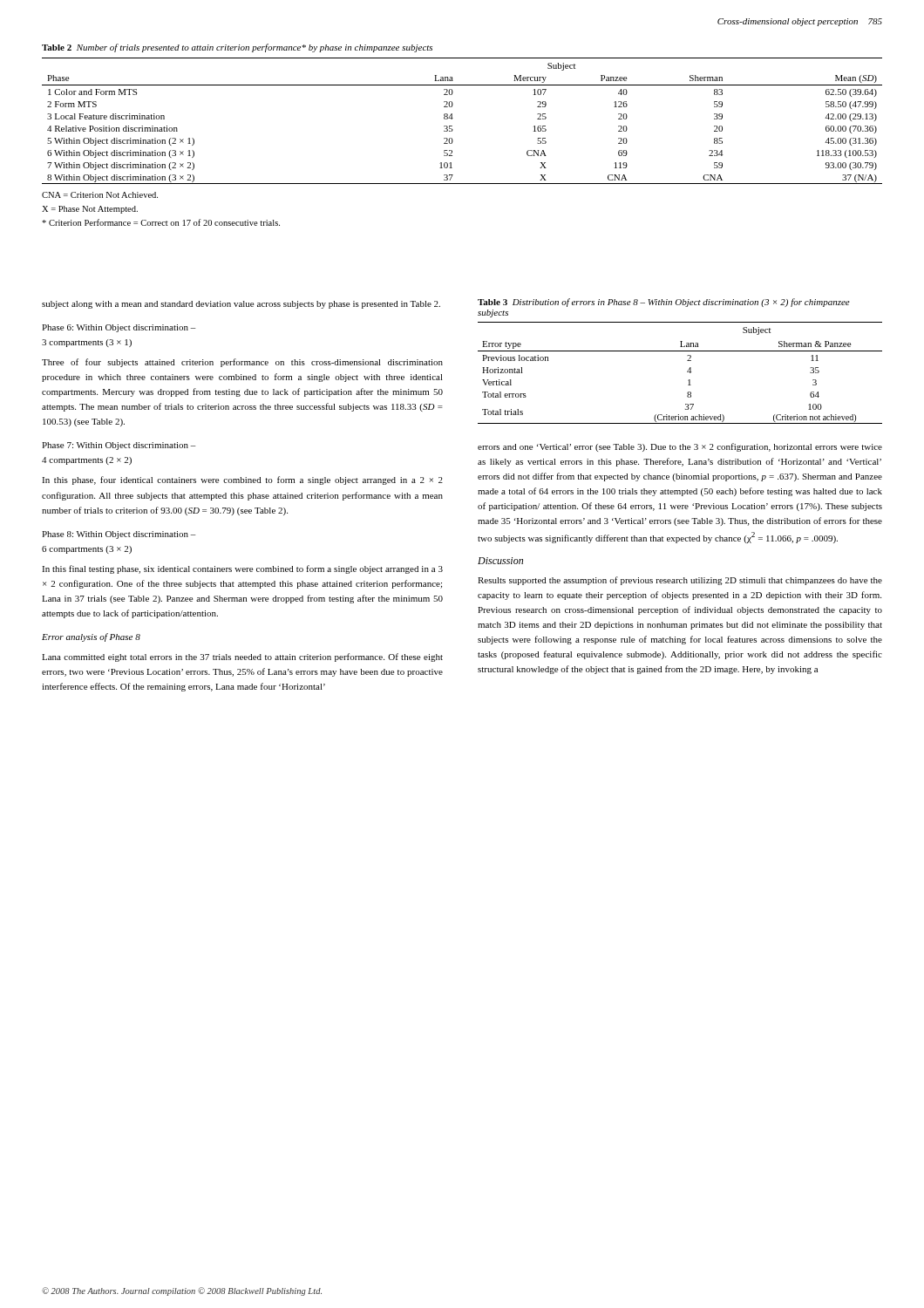
Task: Locate the block starting "Lana committed eight total errors in the"
Action: [242, 671]
